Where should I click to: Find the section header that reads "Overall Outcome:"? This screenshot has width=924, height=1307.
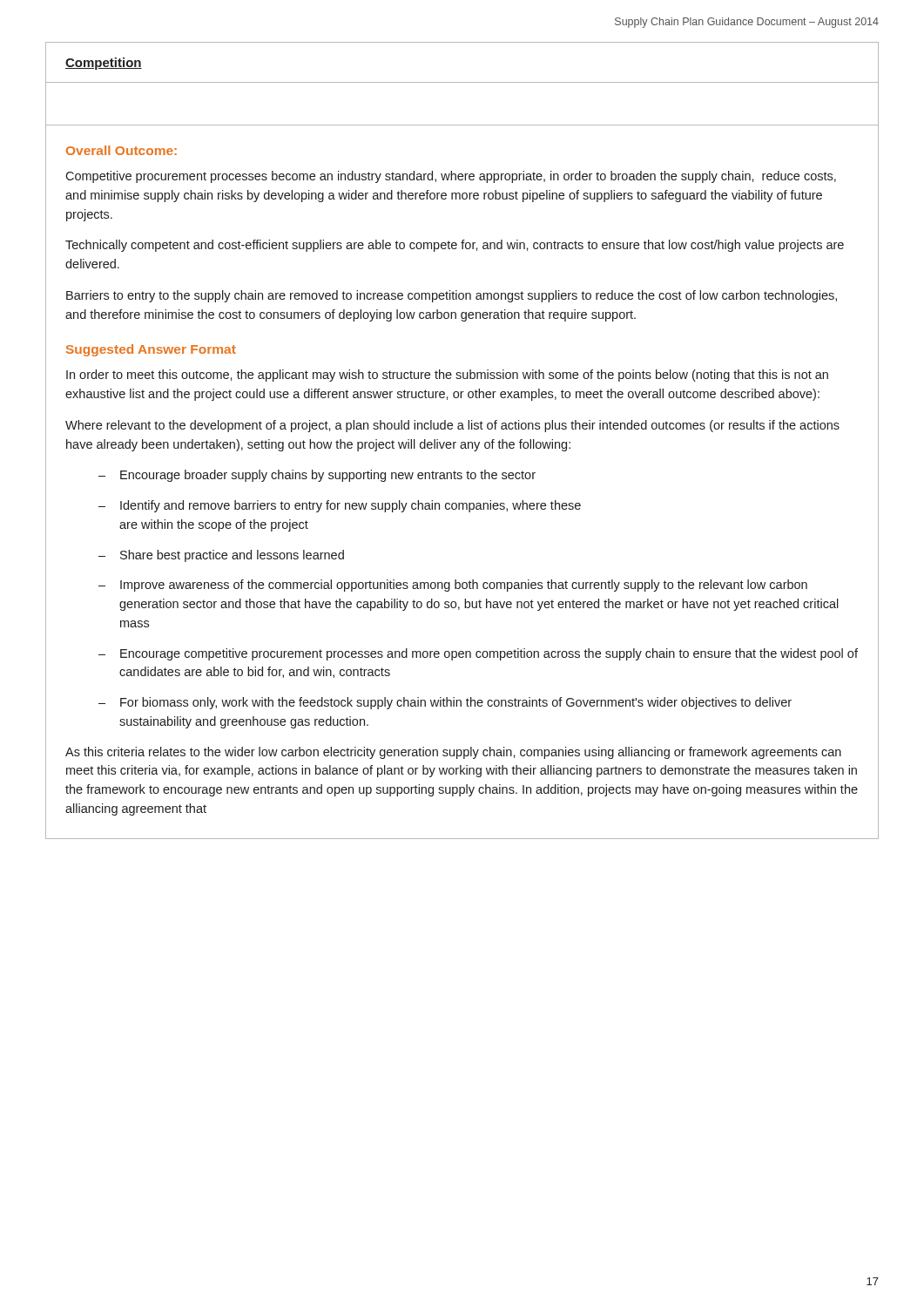pos(121,150)
